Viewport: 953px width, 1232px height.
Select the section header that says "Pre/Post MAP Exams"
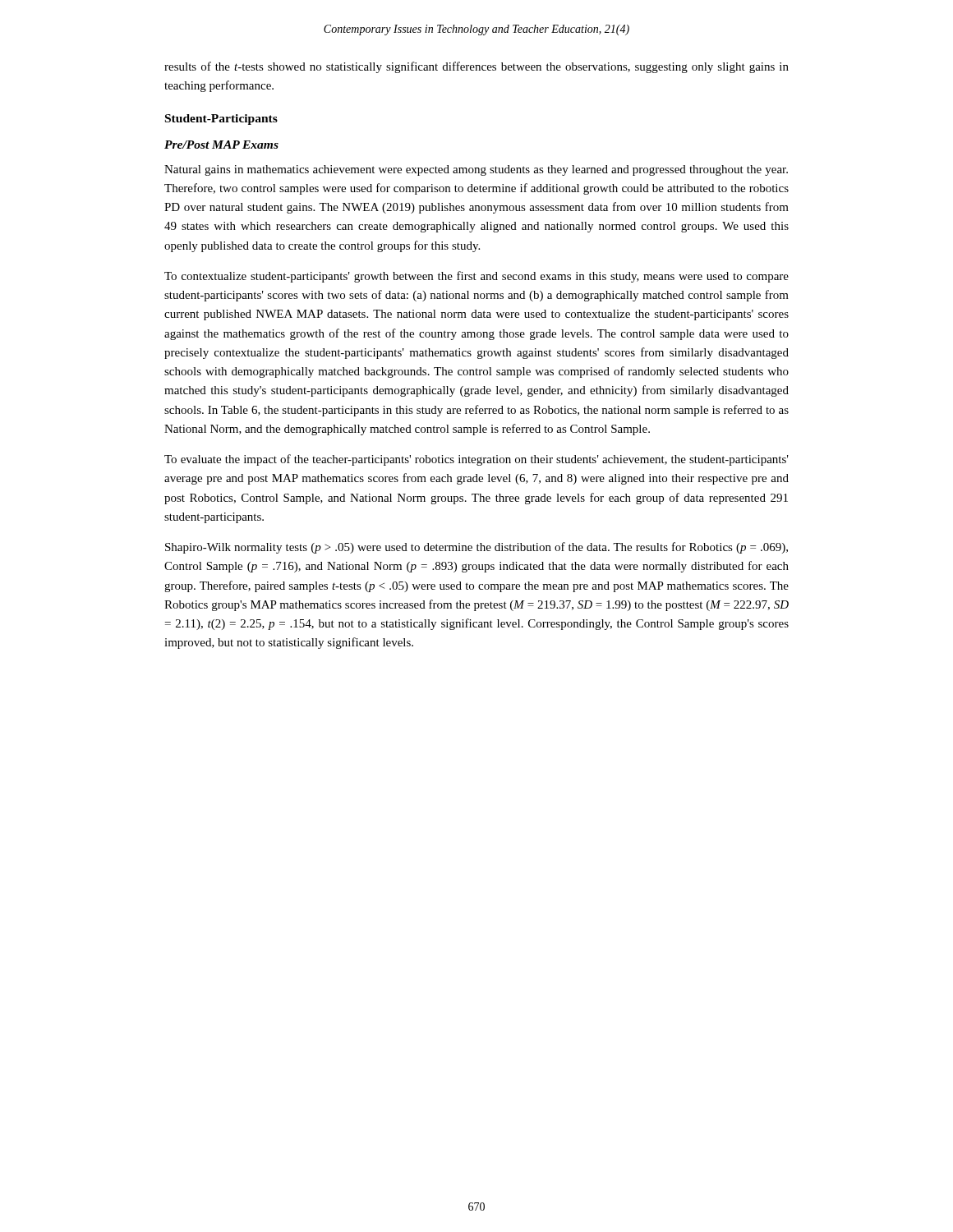point(221,144)
